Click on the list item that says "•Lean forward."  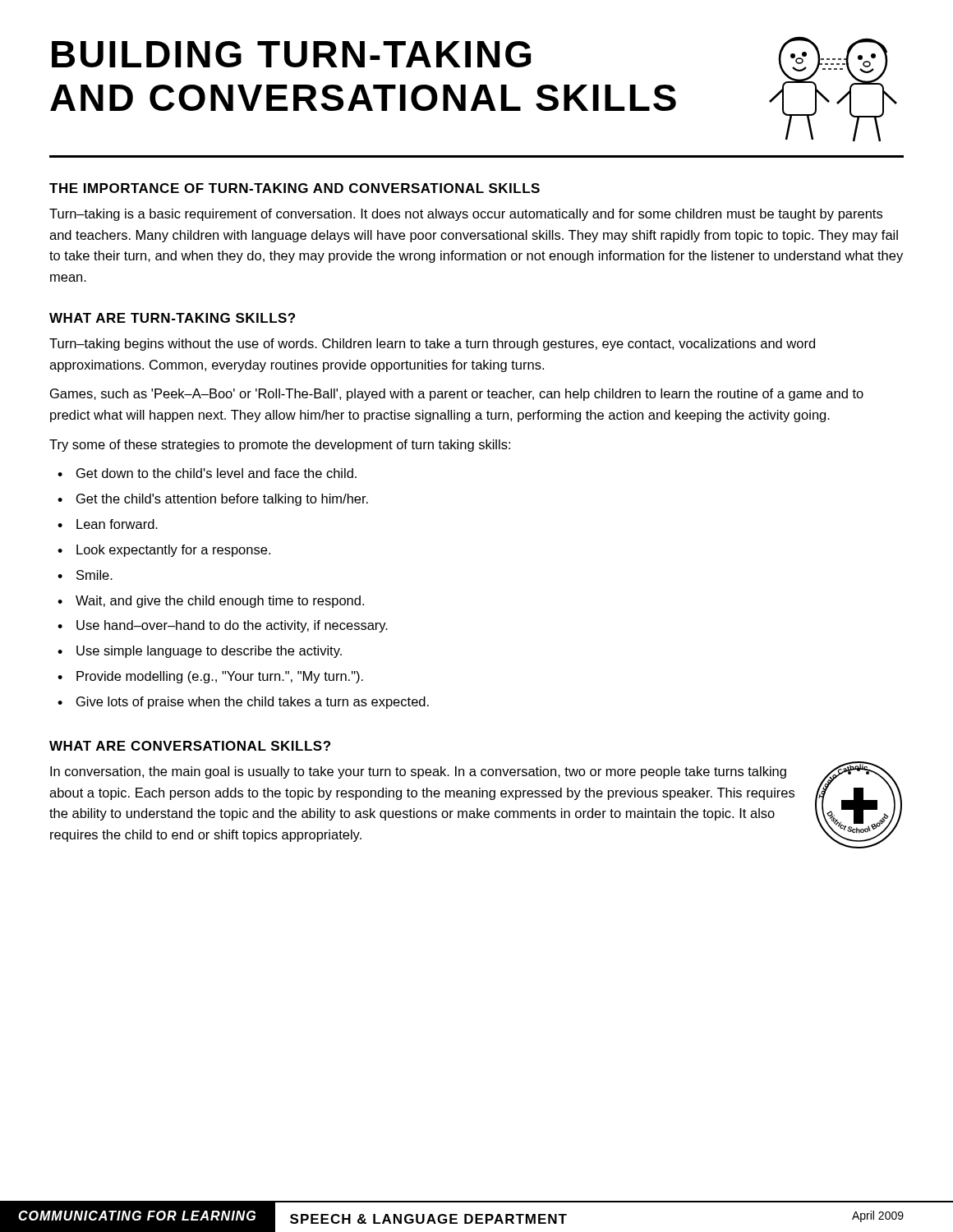click(x=108, y=524)
